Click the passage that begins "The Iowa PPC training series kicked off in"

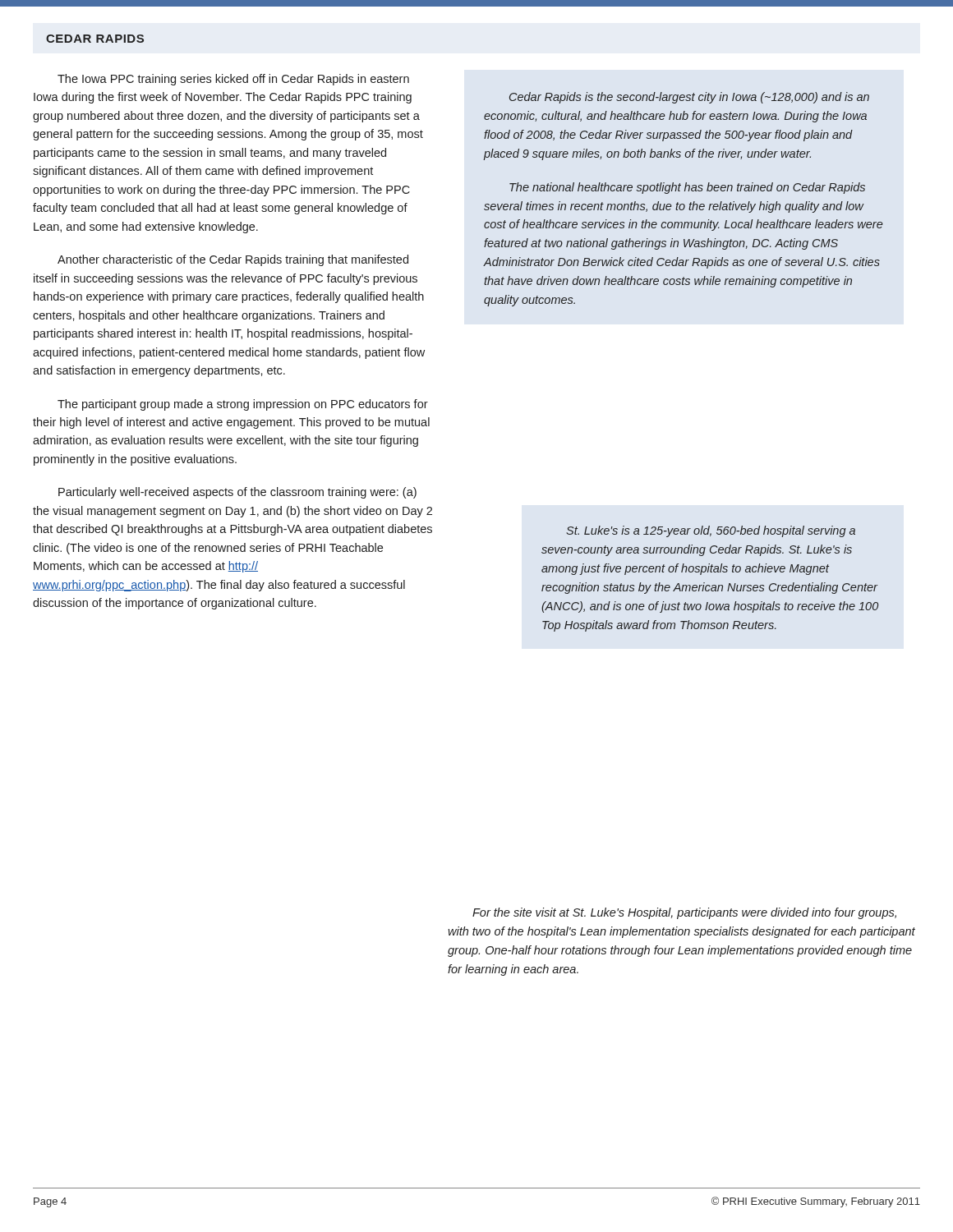234,153
